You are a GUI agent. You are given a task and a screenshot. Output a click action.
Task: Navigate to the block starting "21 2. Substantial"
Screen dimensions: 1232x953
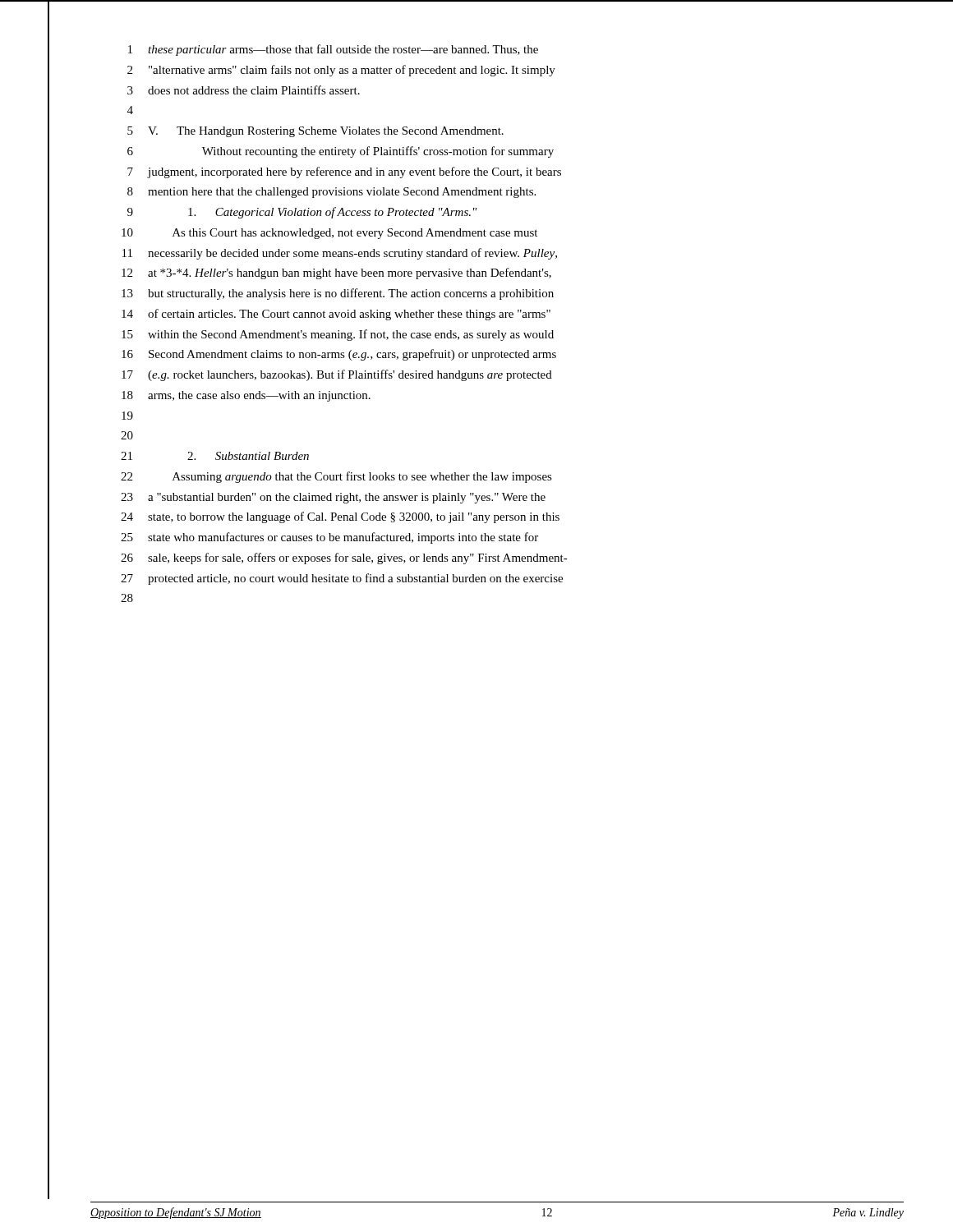point(215,456)
